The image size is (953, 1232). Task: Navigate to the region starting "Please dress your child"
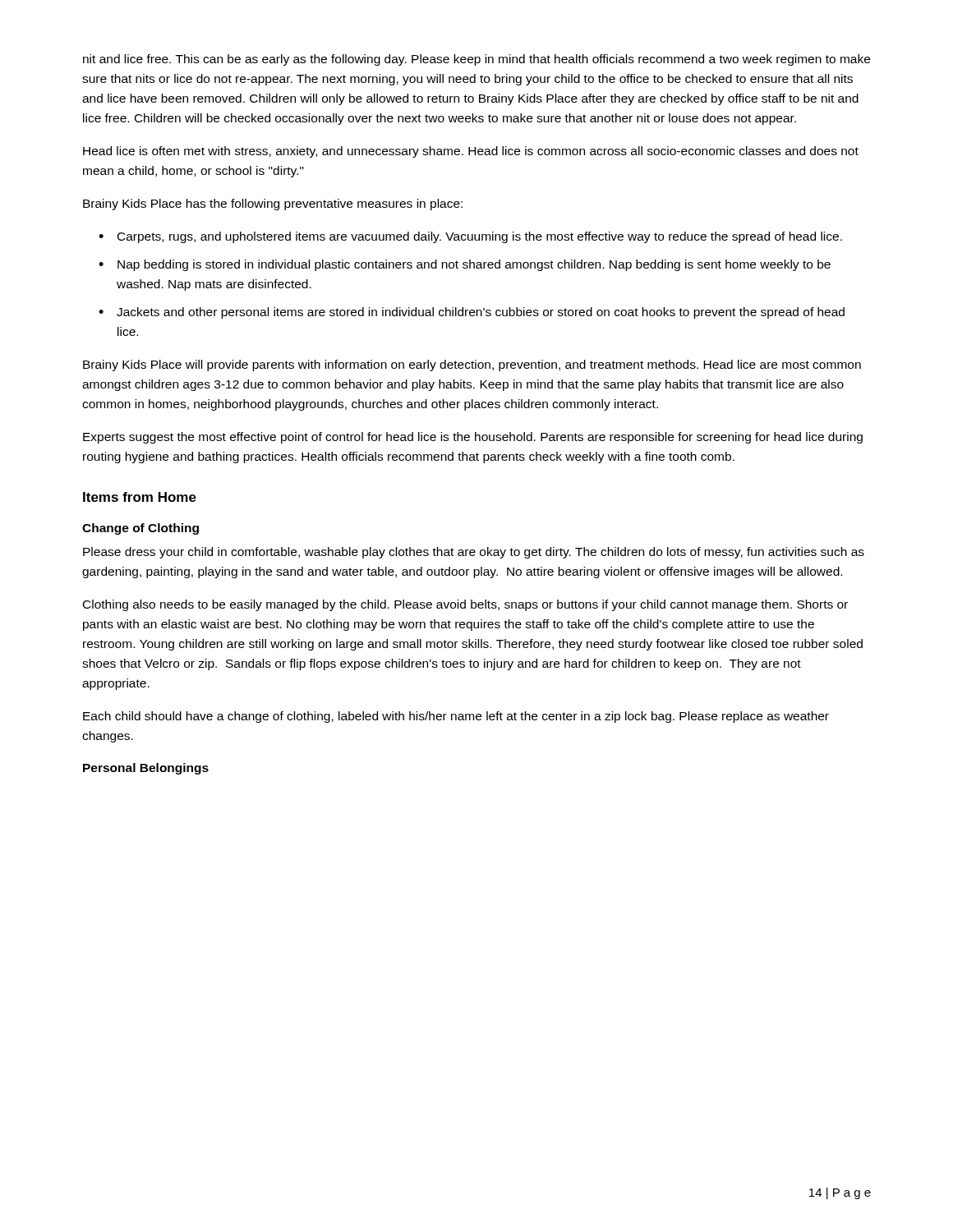coord(473,562)
